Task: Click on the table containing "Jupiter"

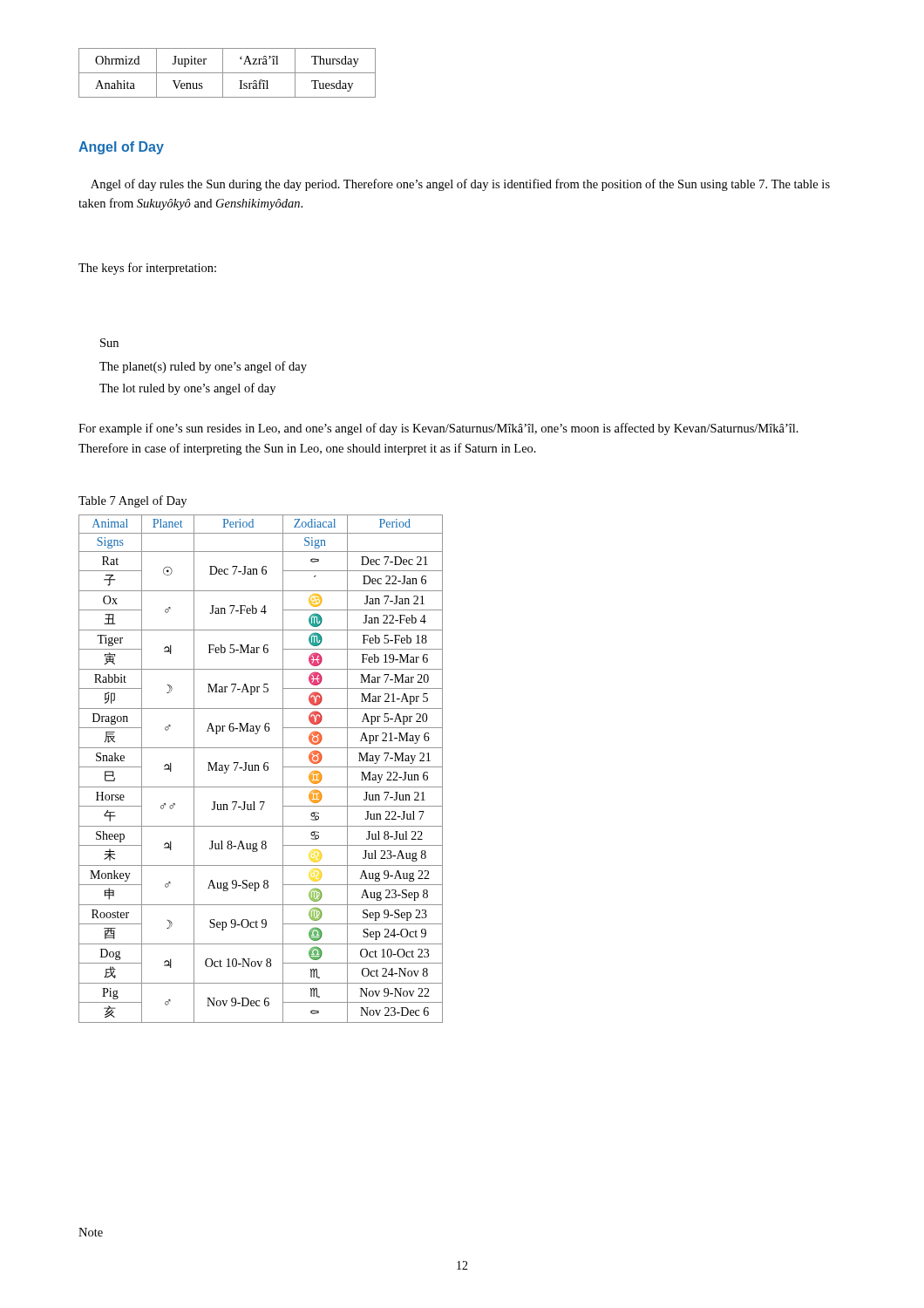Action: click(227, 73)
